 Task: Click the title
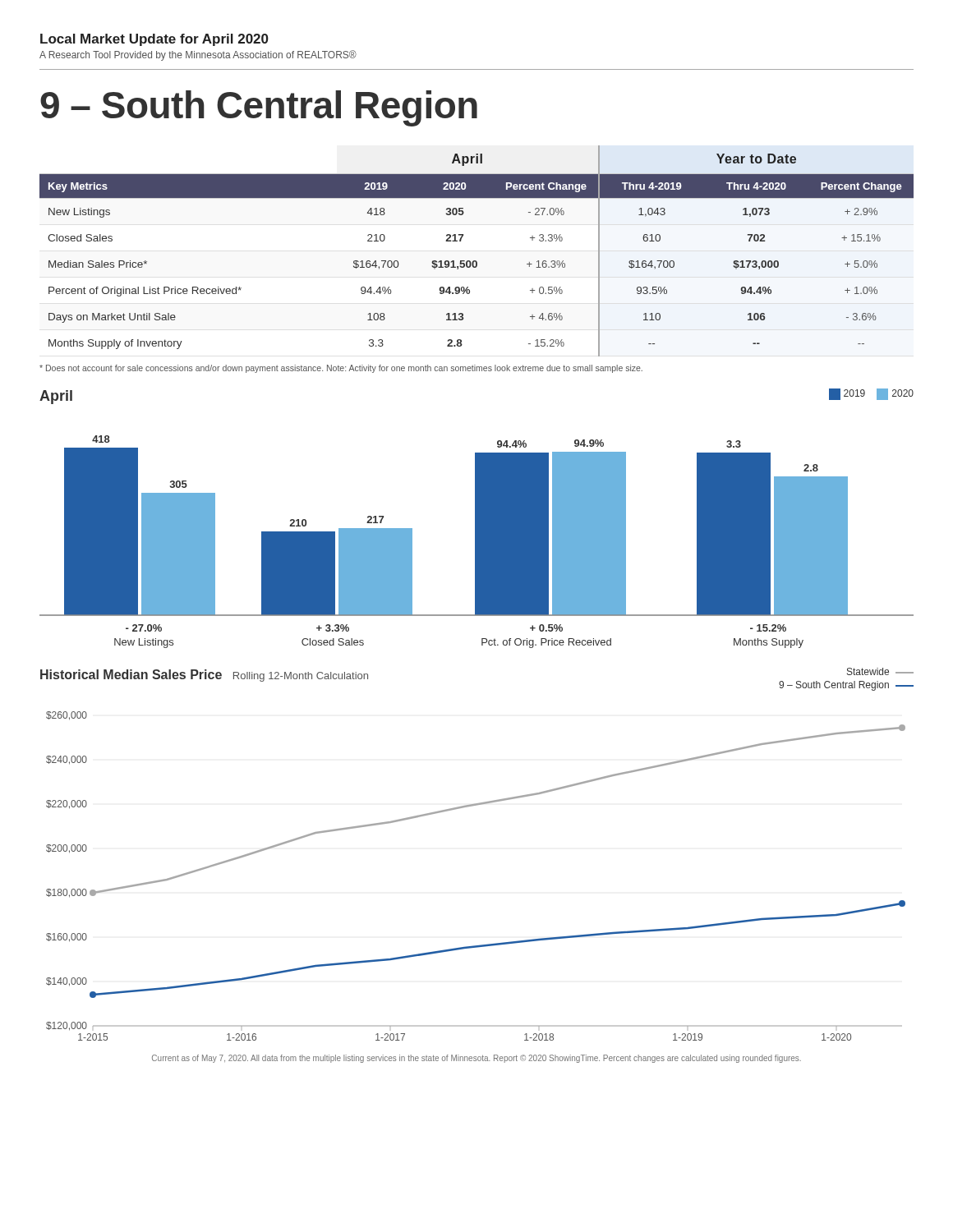point(476,105)
